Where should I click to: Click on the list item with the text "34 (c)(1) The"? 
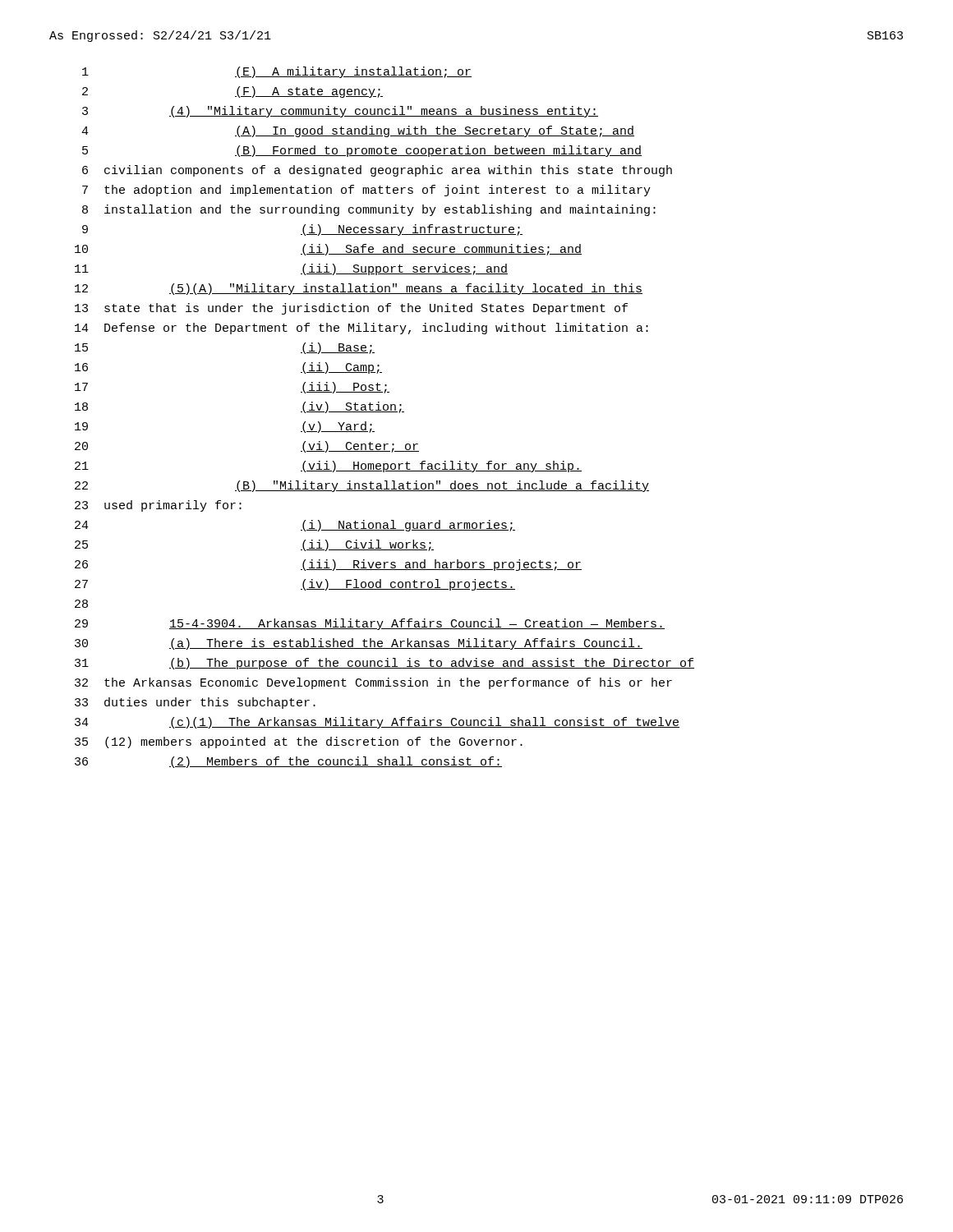coord(476,723)
